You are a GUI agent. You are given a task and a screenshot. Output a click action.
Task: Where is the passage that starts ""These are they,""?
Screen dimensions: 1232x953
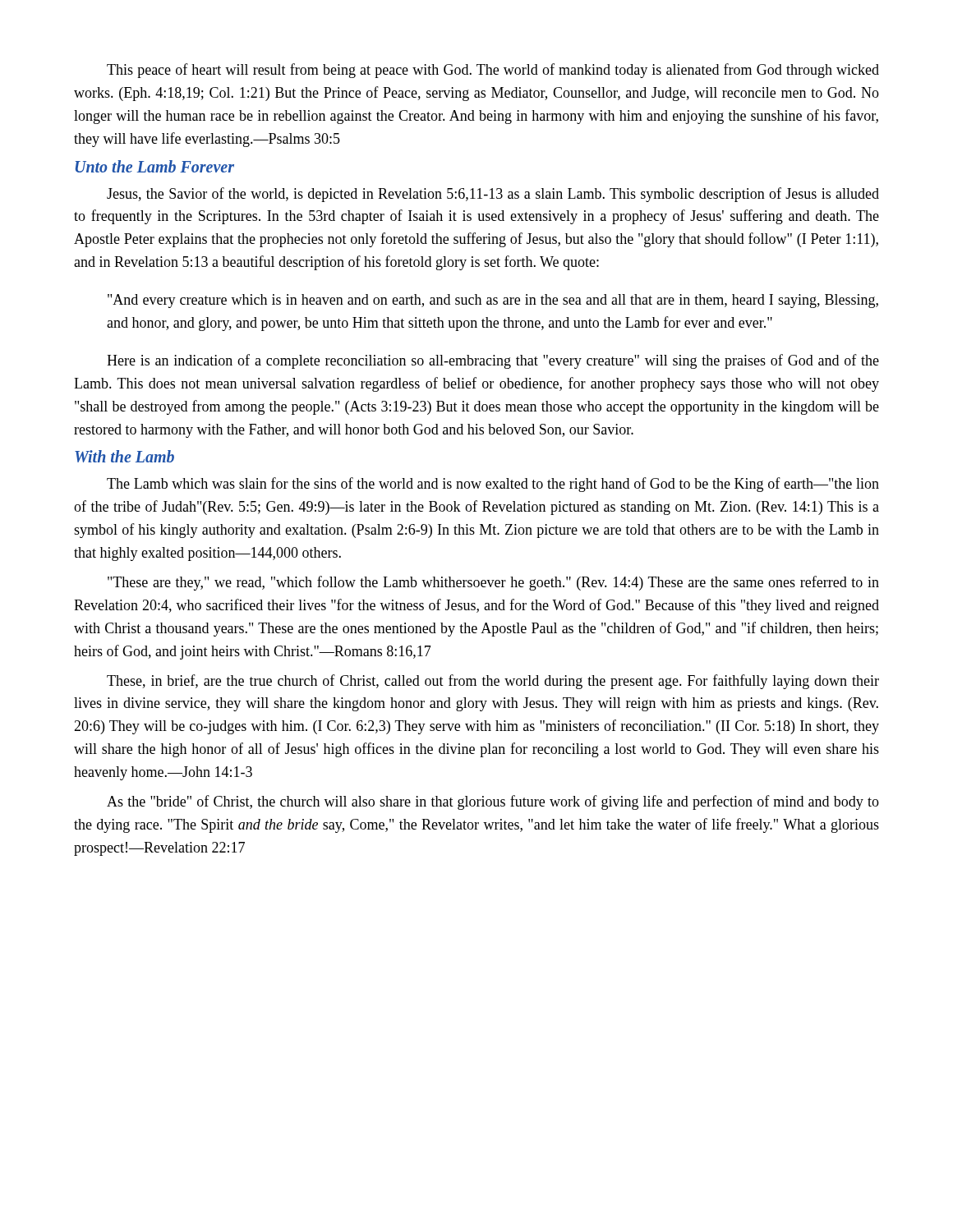click(476, 617)
